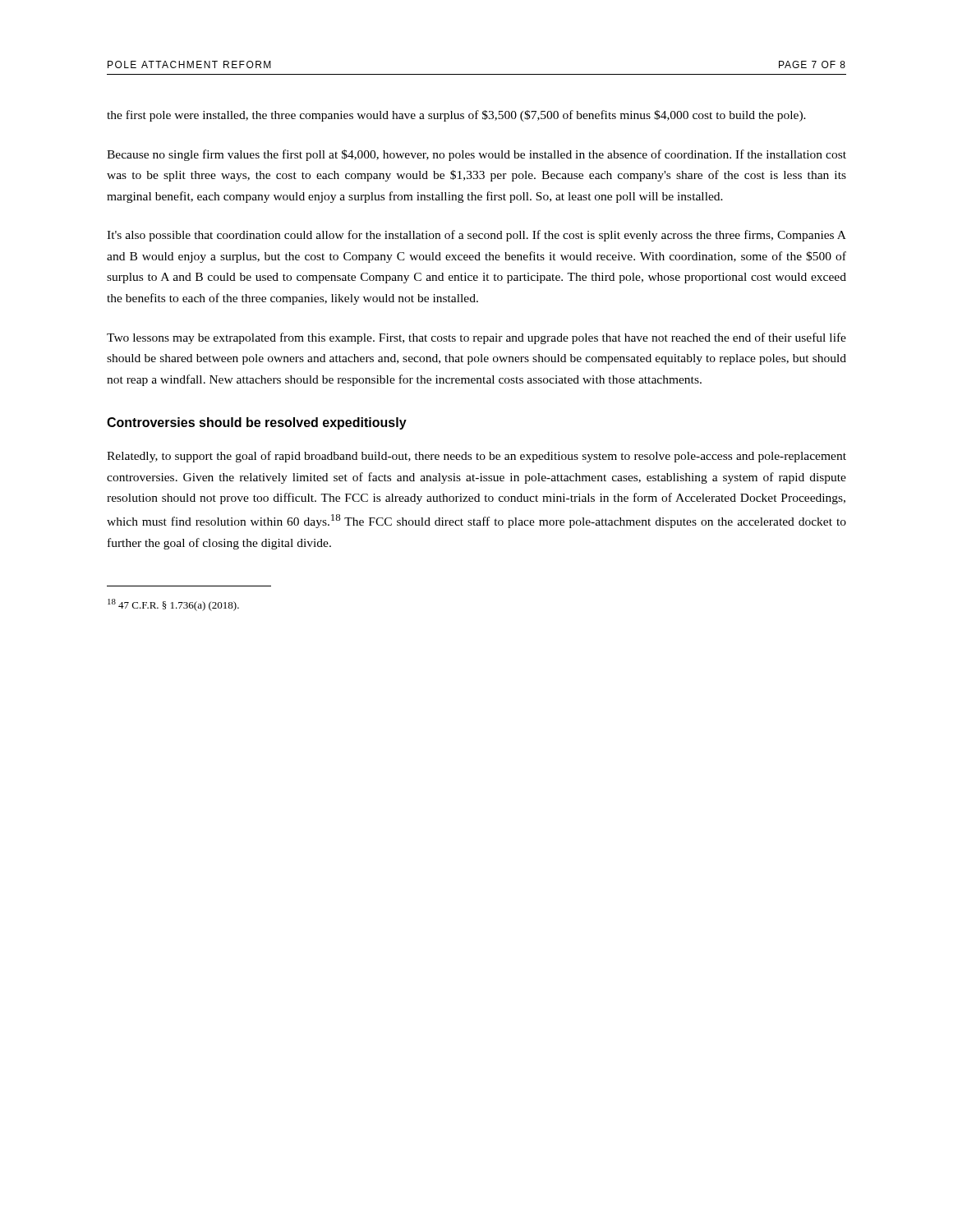Click on the text block with the text "It's also possible"

click(476, 266)
